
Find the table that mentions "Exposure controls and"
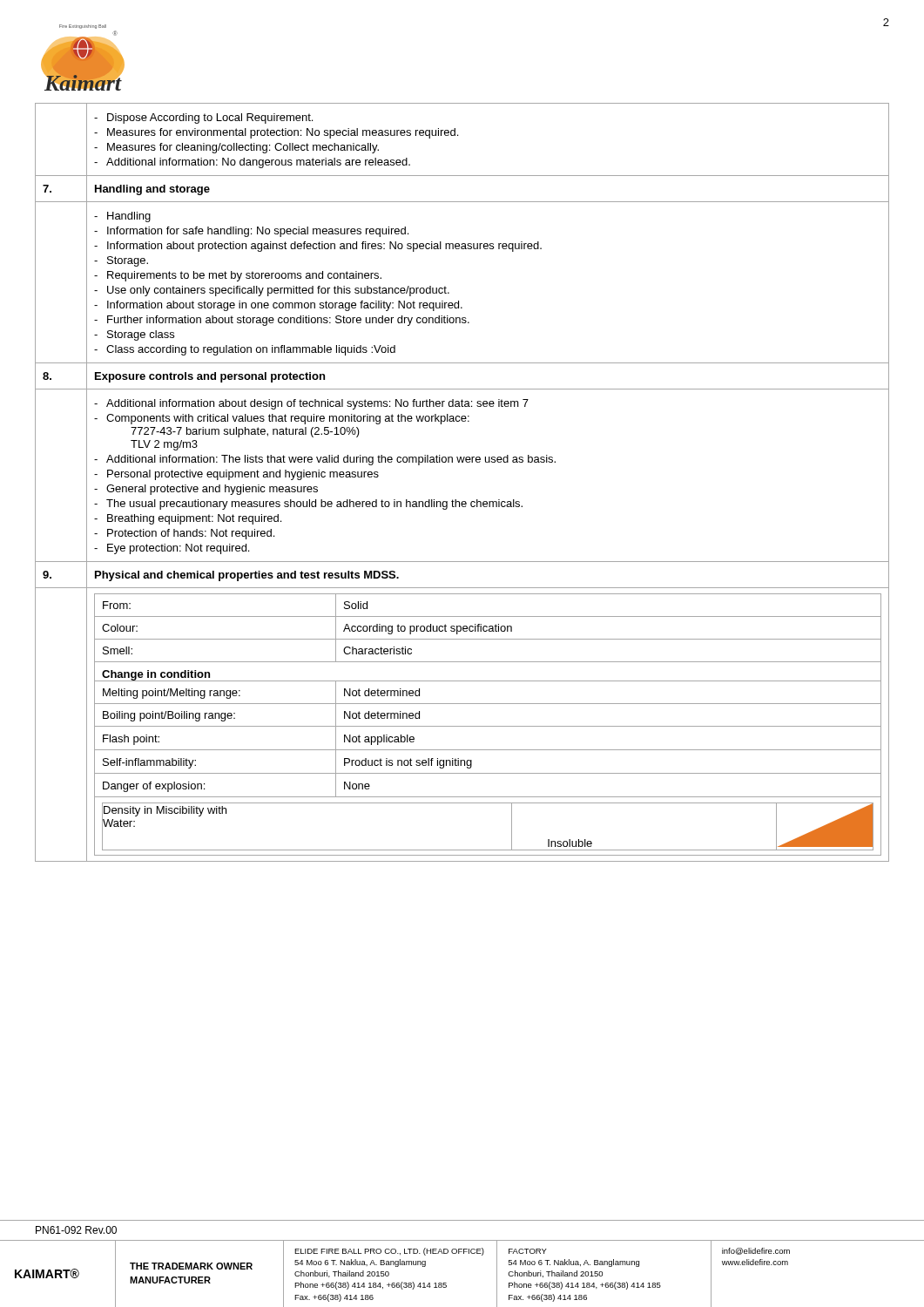point(462,482)
